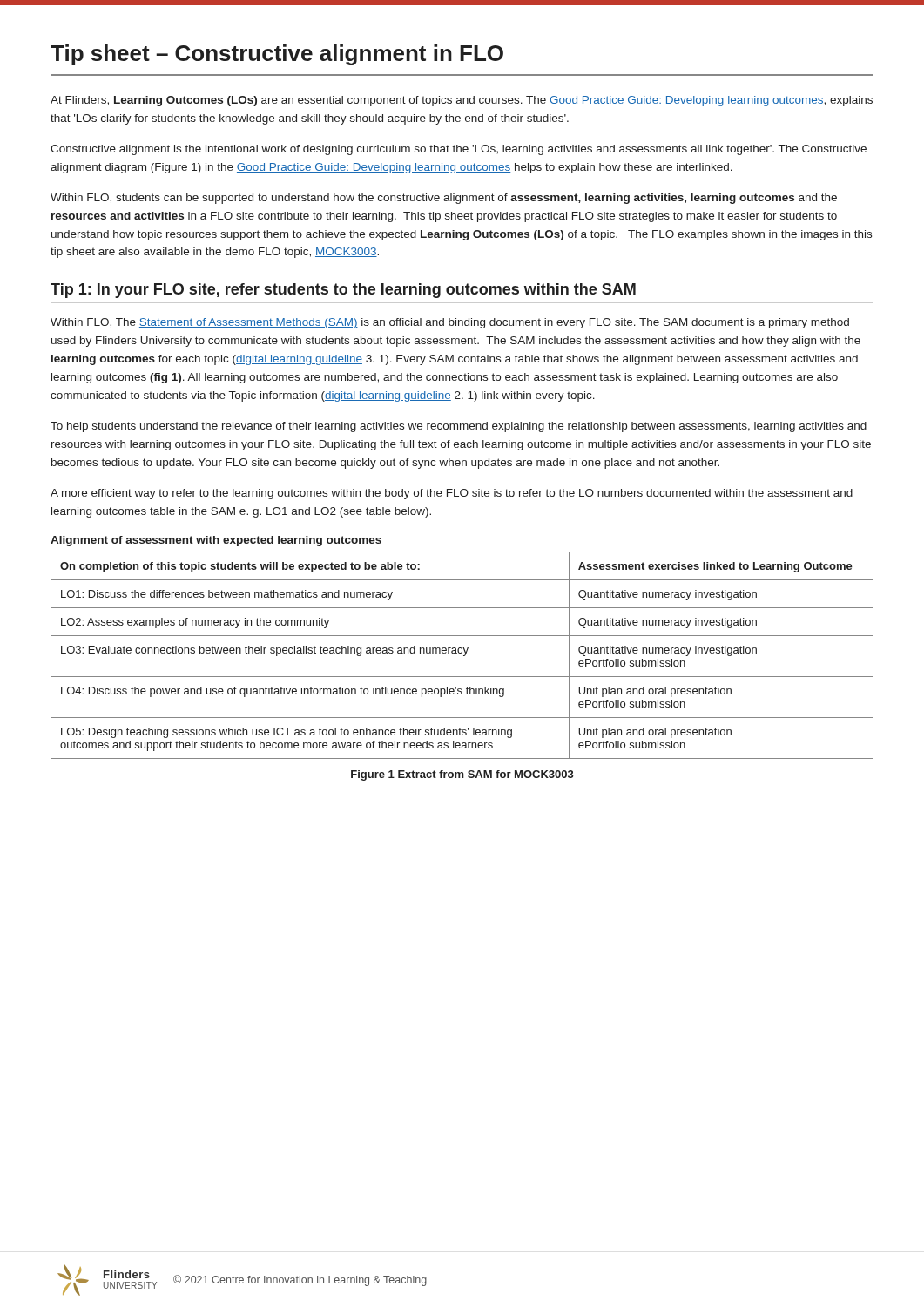
Task: Where is the passage that starts "Within FLO, students can"?
Action: [x=461, y=224]
